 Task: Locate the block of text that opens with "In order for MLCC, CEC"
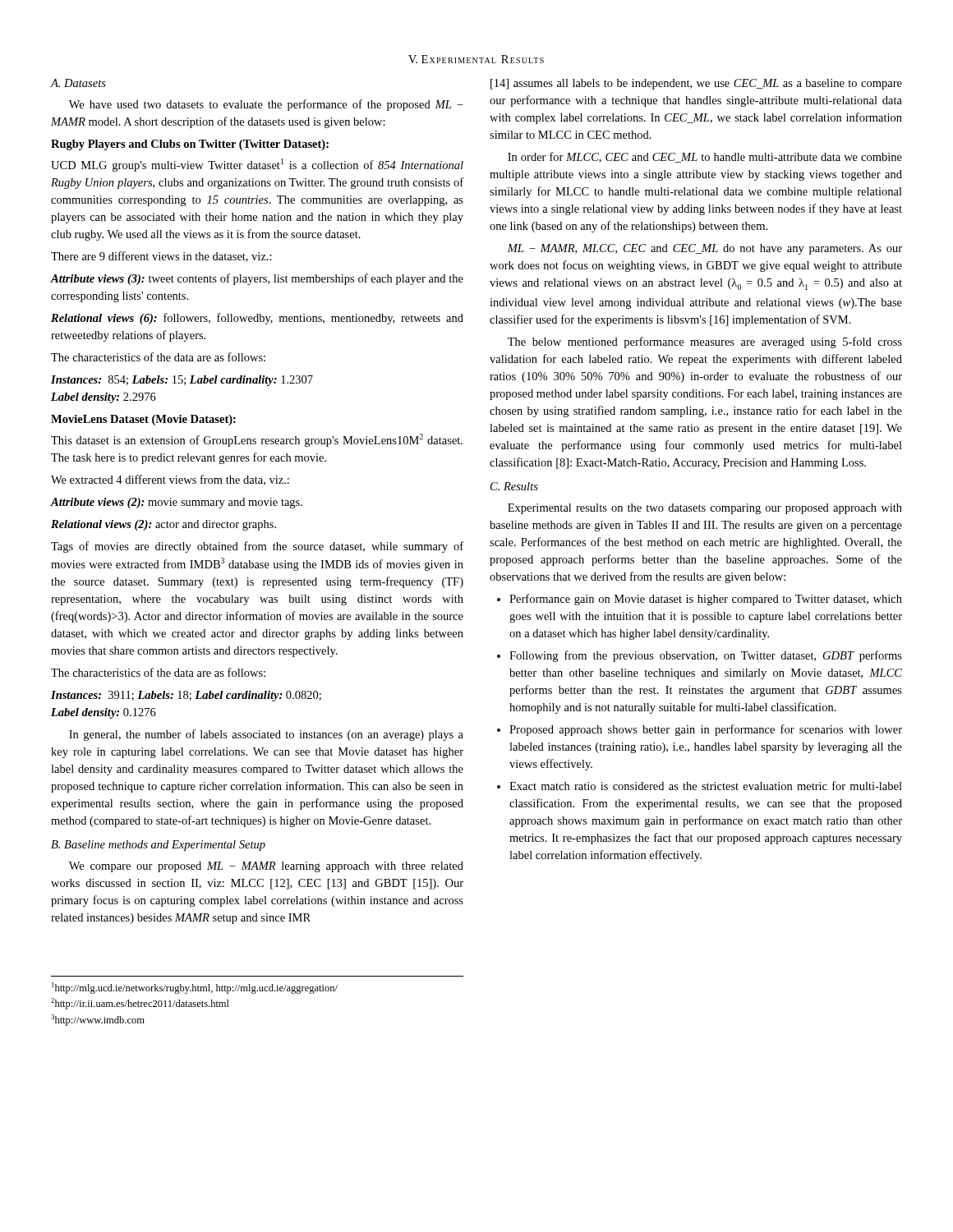696,192
